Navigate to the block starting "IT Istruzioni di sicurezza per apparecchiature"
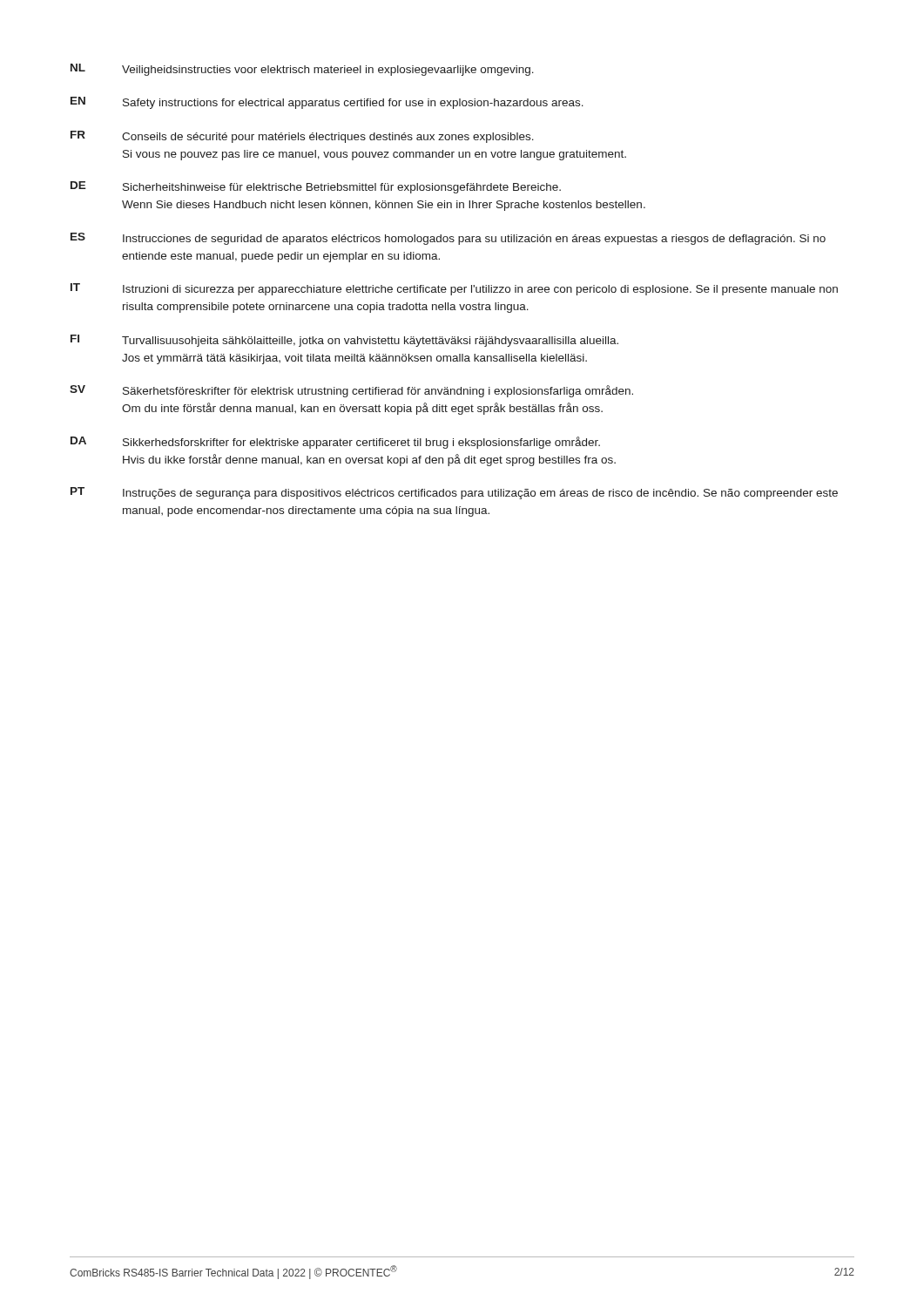Image resolution: width=924 pixels, height=1307 pixels. coord(462,298)
